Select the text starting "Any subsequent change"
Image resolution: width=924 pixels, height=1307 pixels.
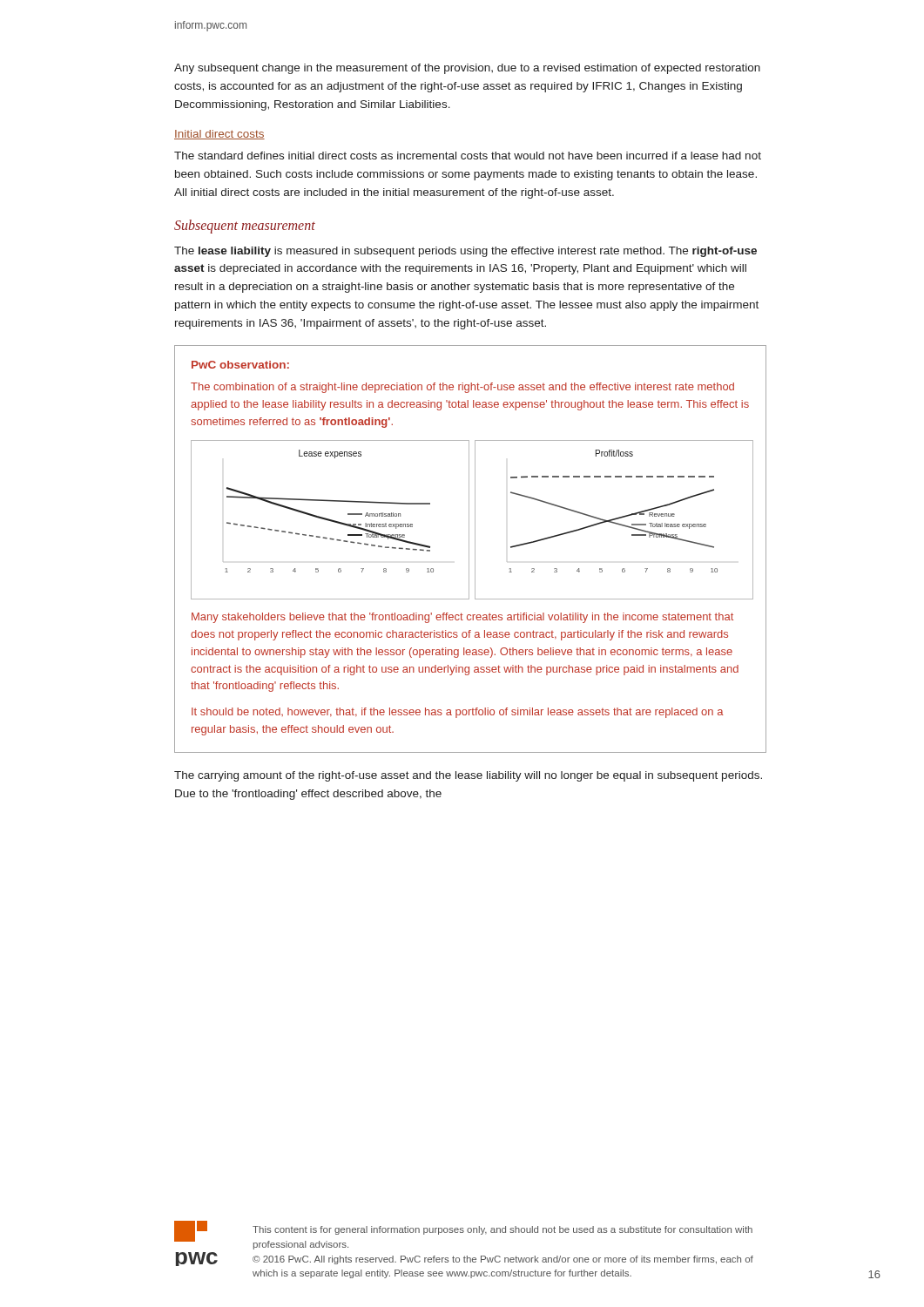(x=467, y=86)
